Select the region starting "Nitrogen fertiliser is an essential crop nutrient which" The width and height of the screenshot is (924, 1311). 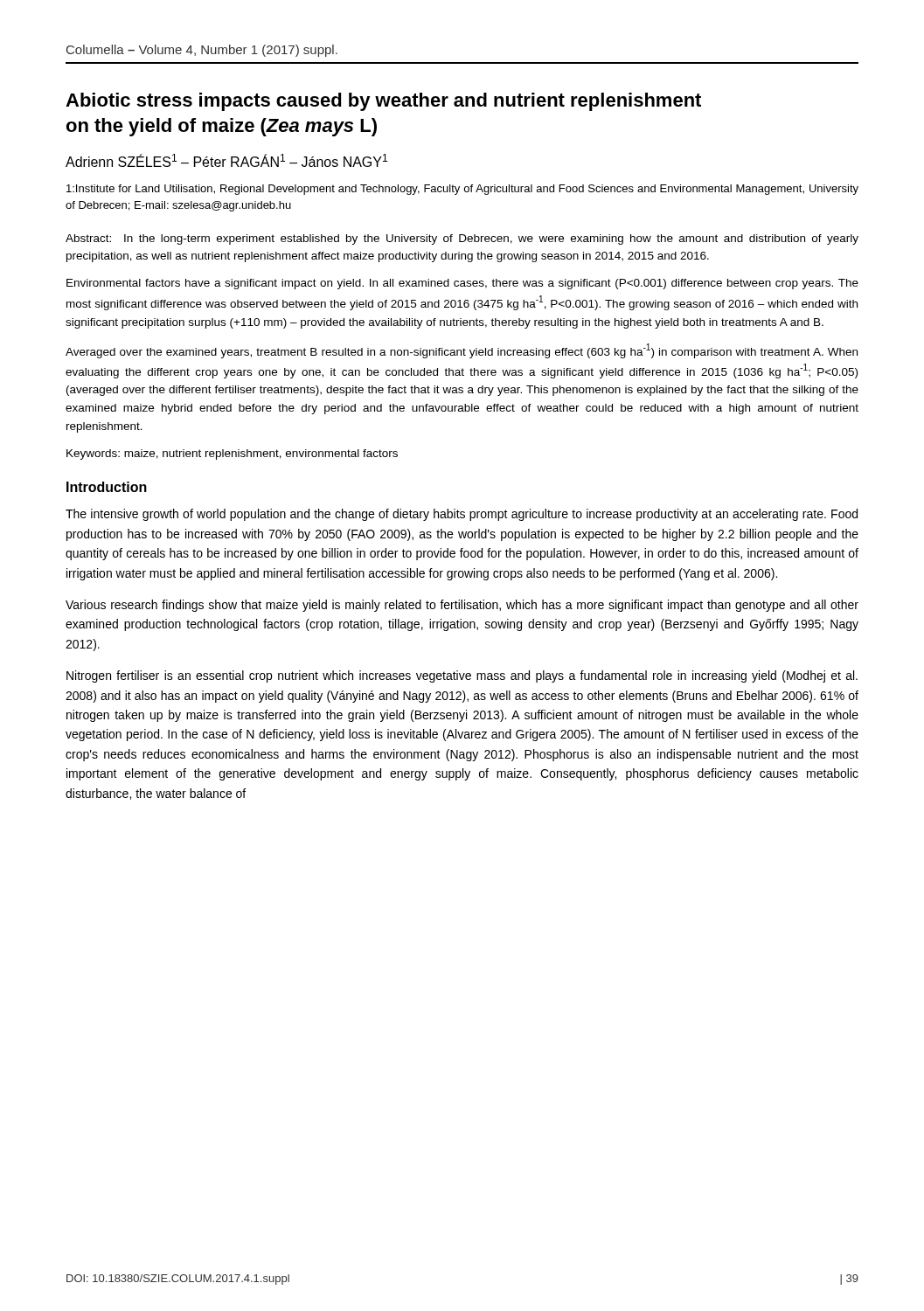(462, 734)
